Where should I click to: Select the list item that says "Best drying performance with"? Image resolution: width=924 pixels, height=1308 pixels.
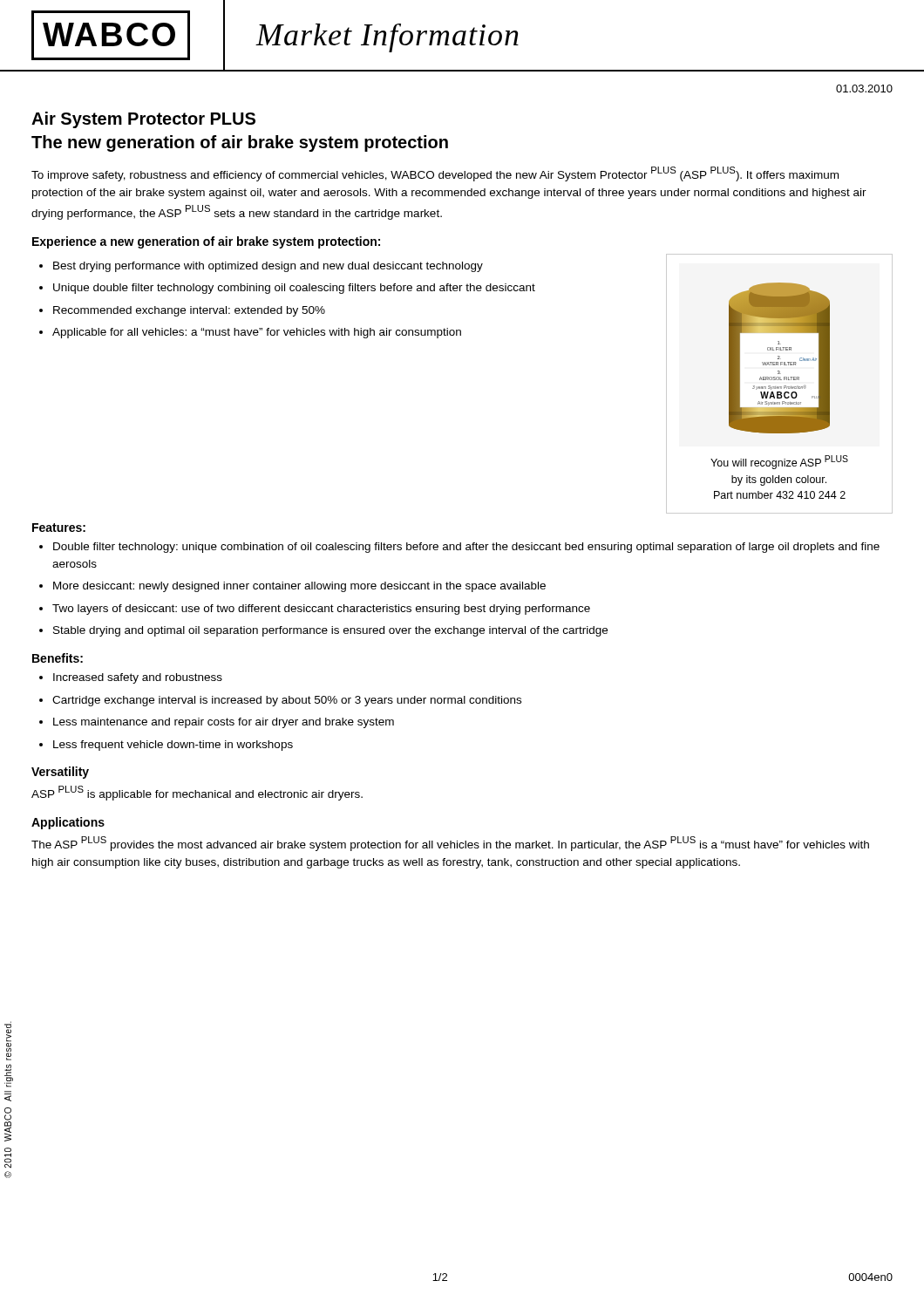tap(267, 265)
